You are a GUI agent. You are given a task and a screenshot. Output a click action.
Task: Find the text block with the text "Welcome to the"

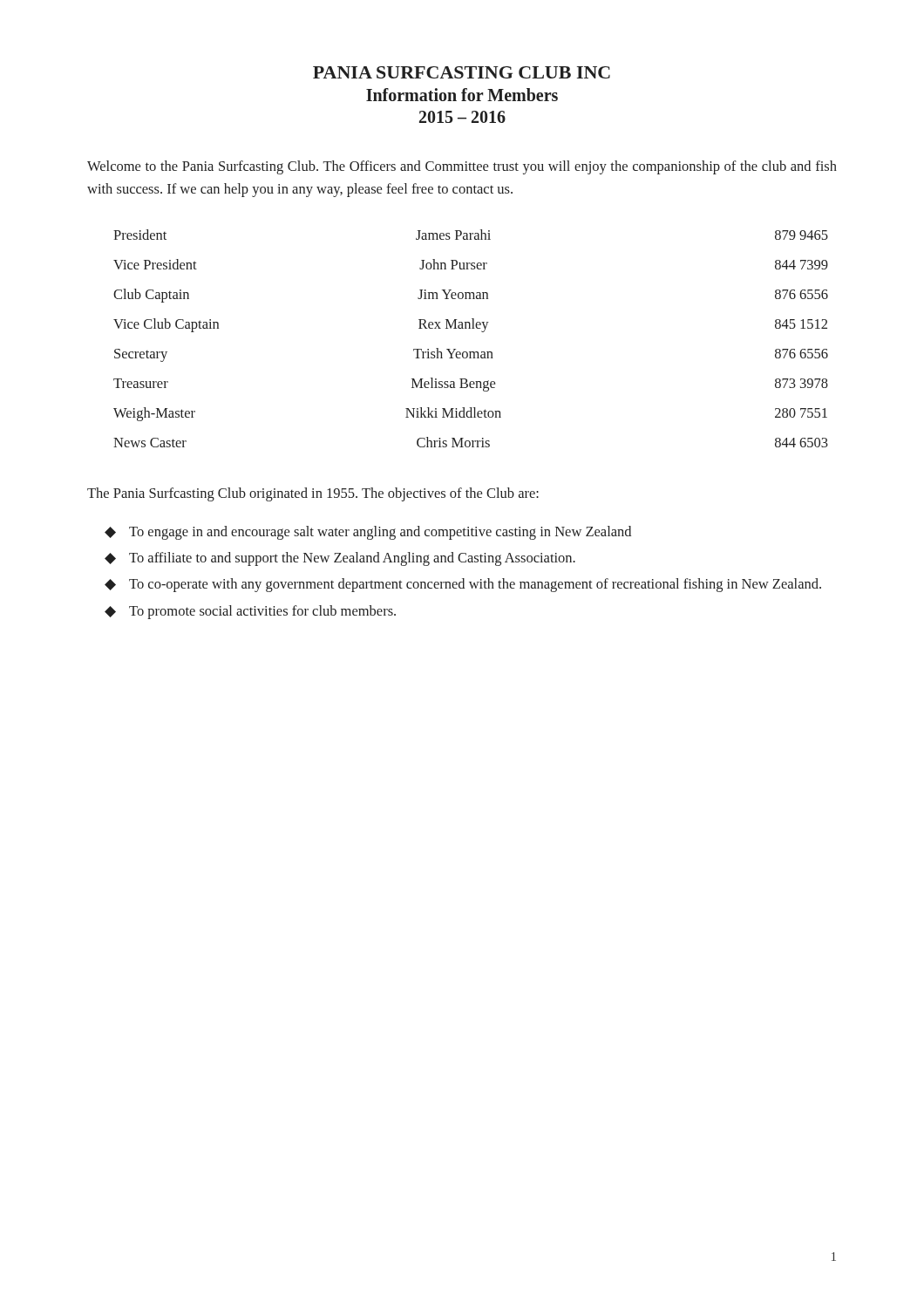[x=462, y=177]
